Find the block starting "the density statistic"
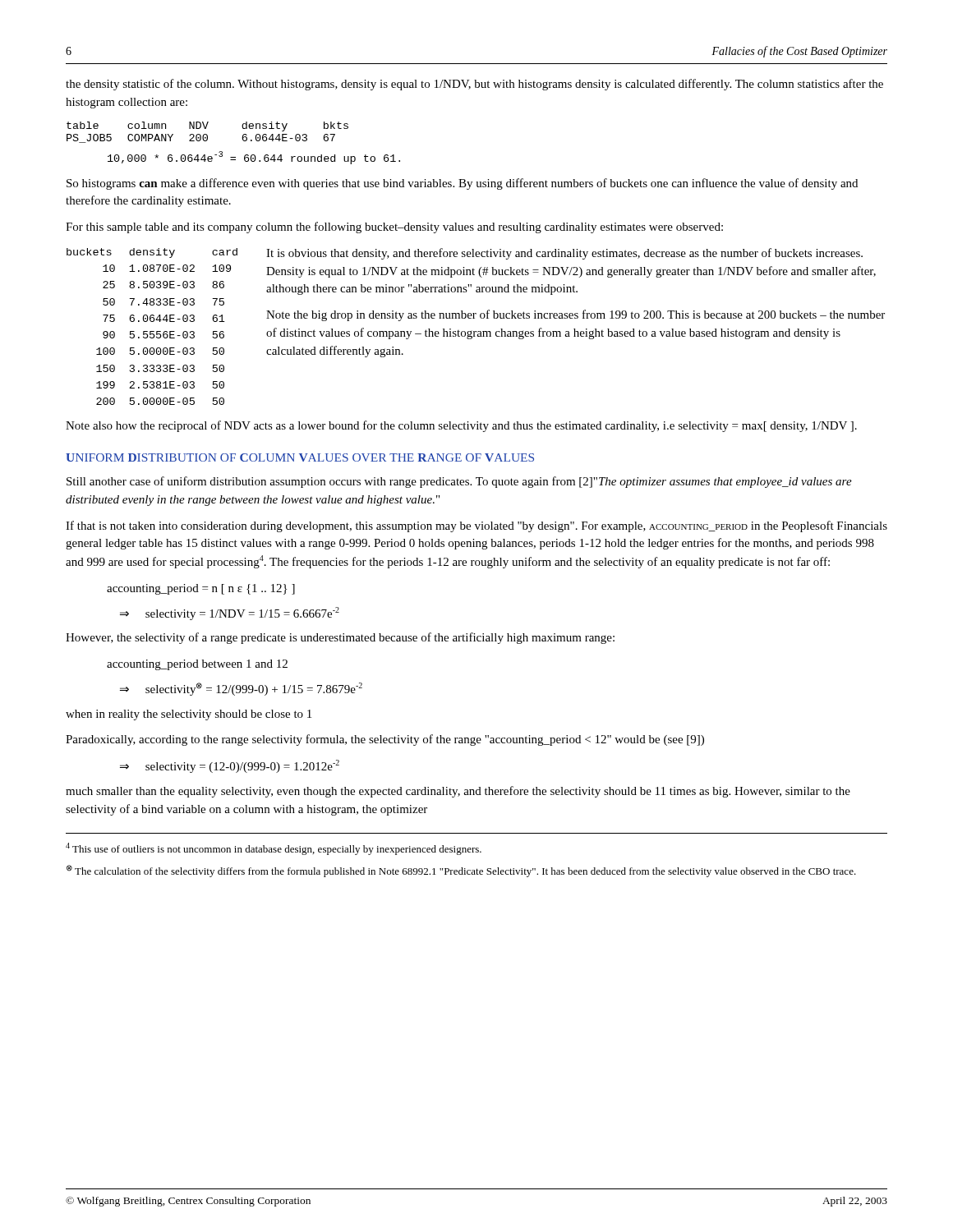This screenshot has height=1232, width=953. point(476,93)
